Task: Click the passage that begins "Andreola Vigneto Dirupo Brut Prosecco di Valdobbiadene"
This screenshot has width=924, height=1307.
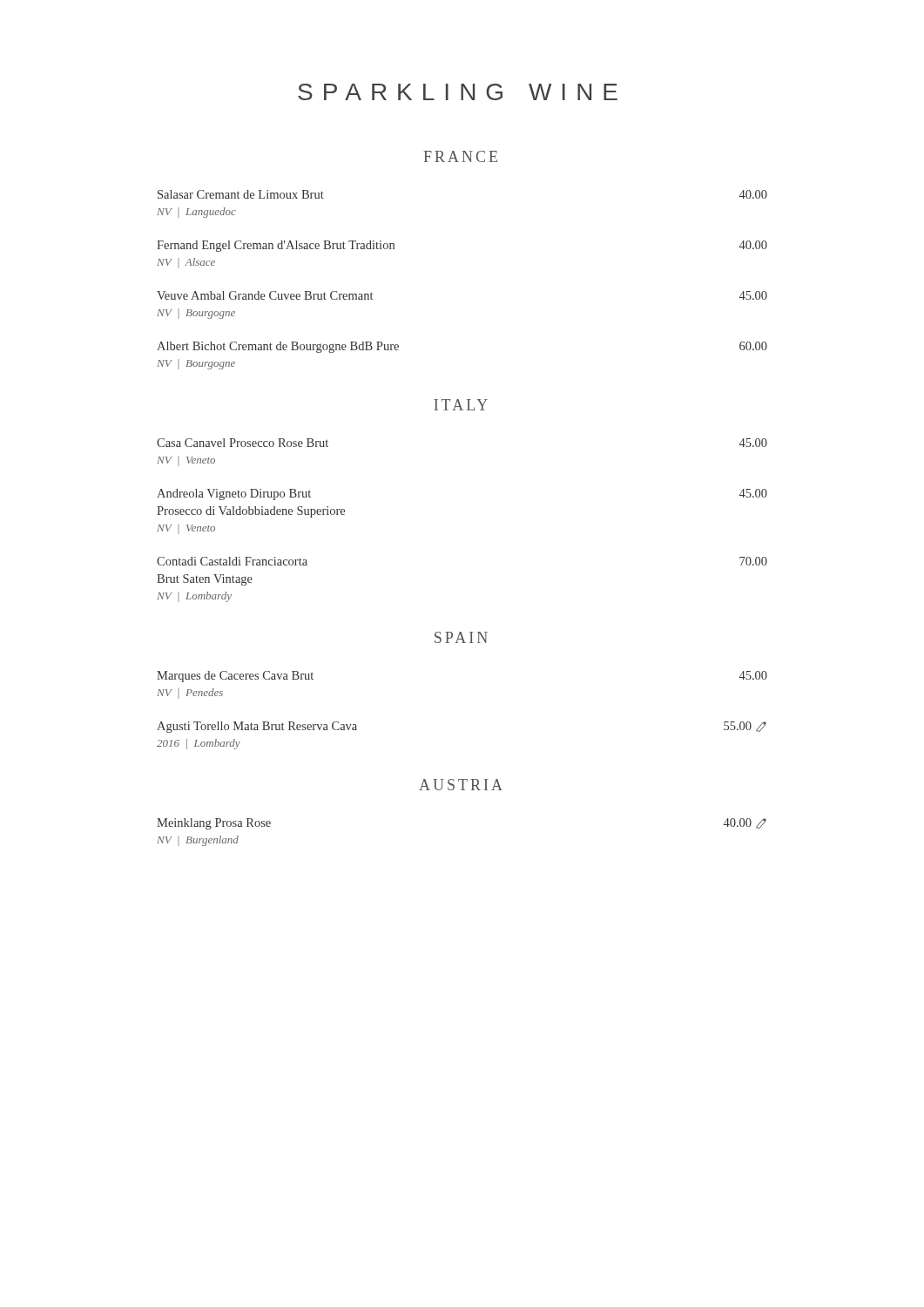Action: pos(238,494)
